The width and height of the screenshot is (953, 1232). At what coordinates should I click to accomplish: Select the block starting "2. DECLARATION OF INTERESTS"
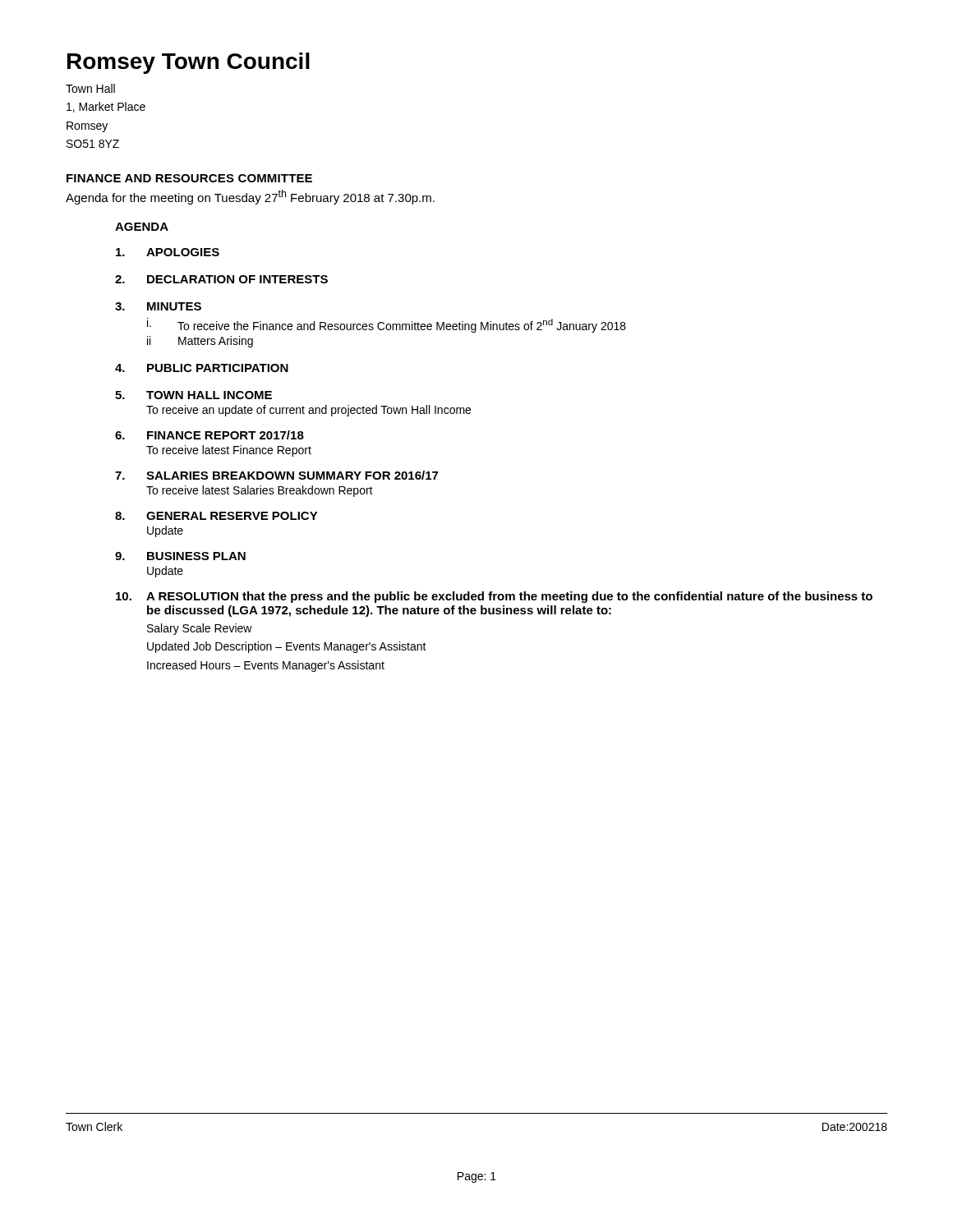click(221, 279)
